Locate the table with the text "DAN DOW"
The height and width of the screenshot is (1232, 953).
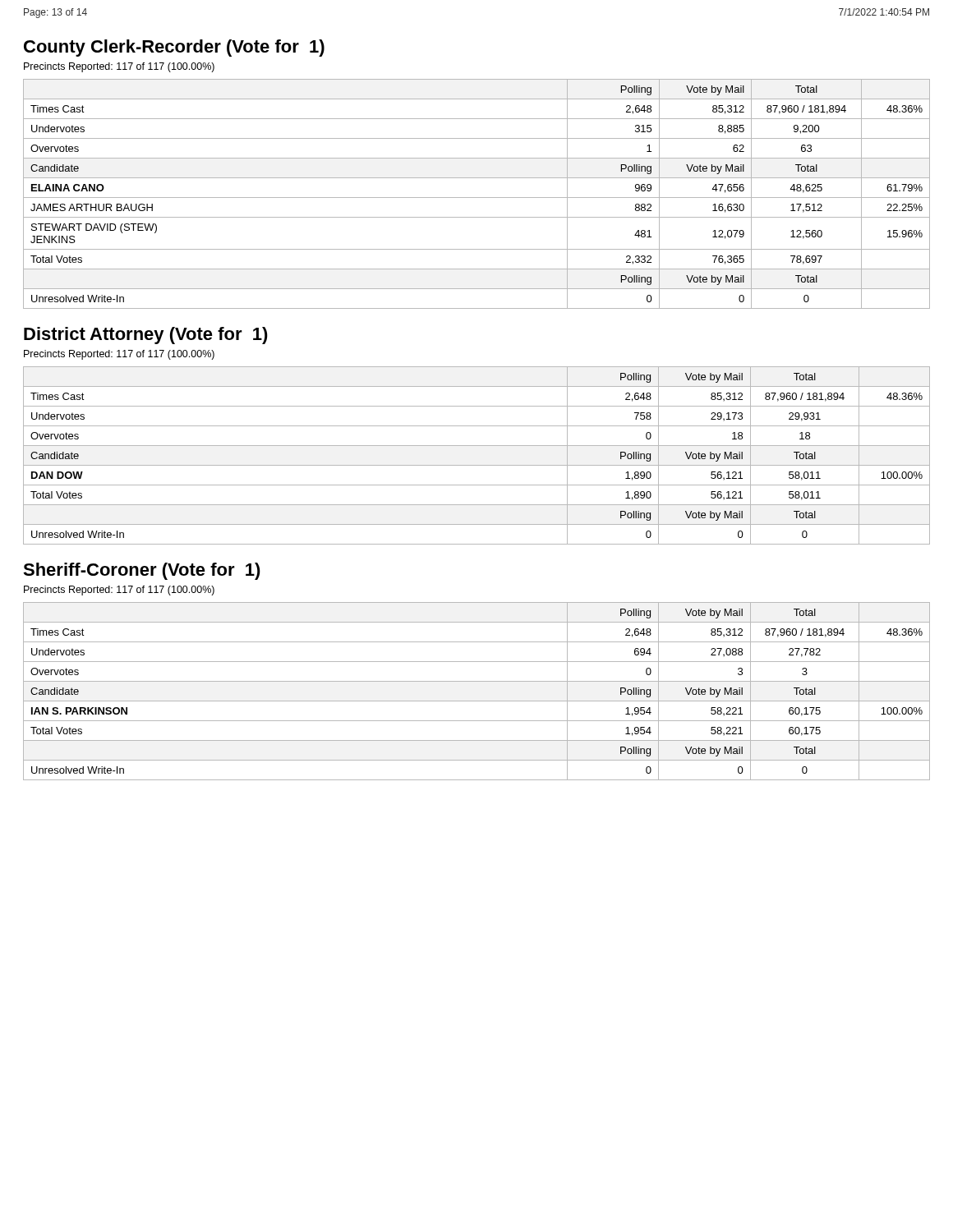click(x=476, y=455)
